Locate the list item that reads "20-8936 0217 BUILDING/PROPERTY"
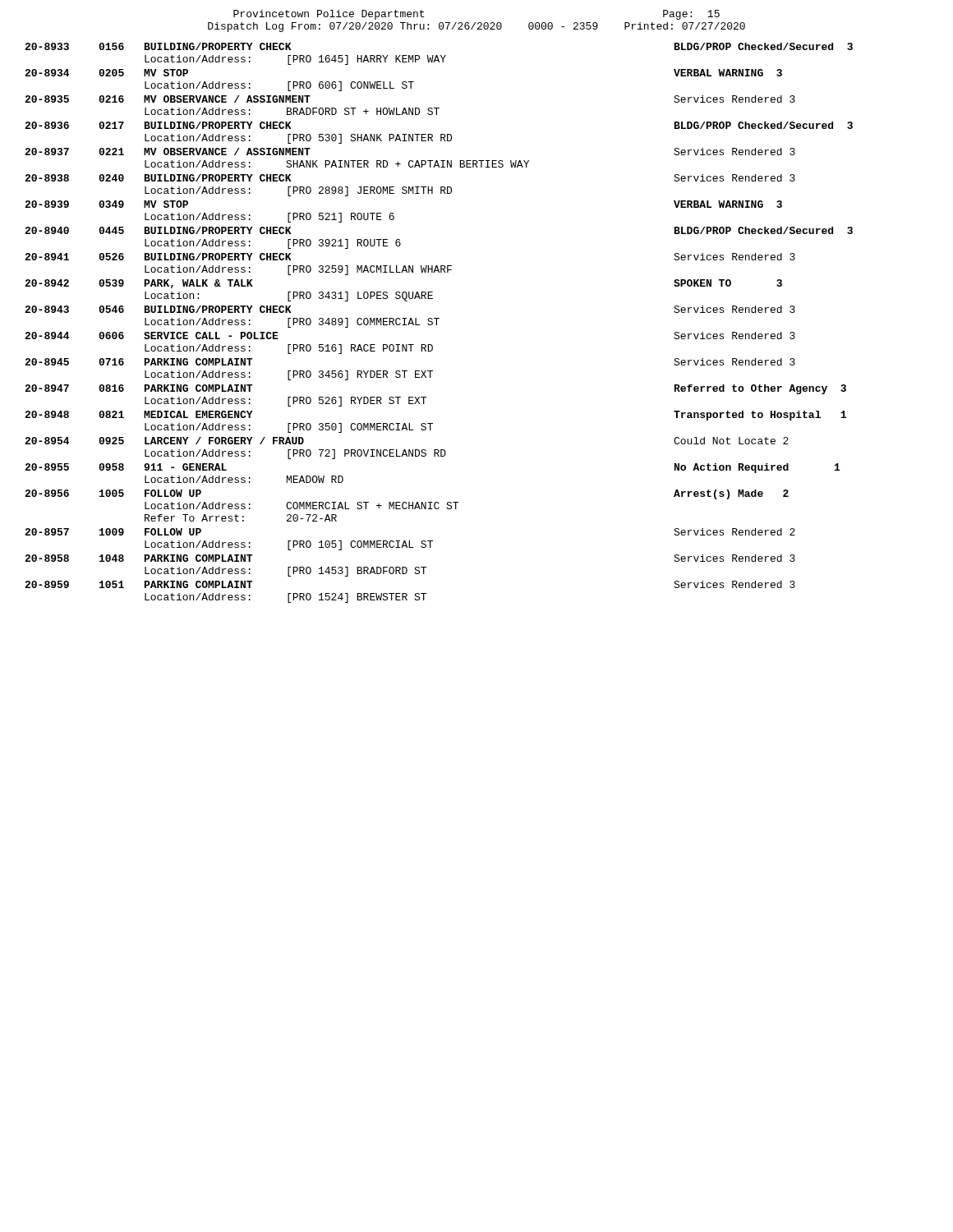The width and height of the screenshot is (953, 1232). click(439, 133)
